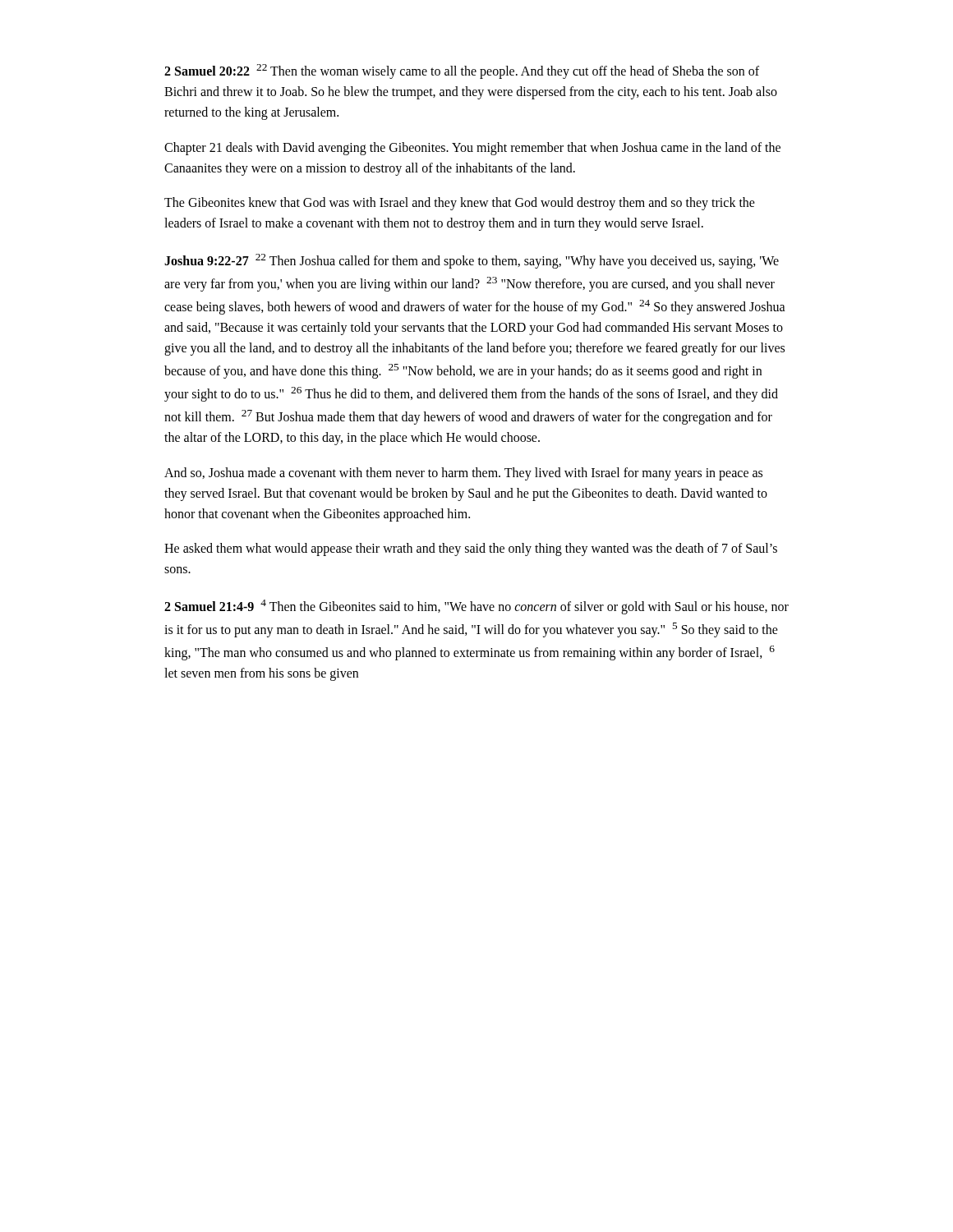Click on the text block that reads "The Gibeonites knew that God was"
The height and width of the screenshot is (1232, 953).
(460, 213)
